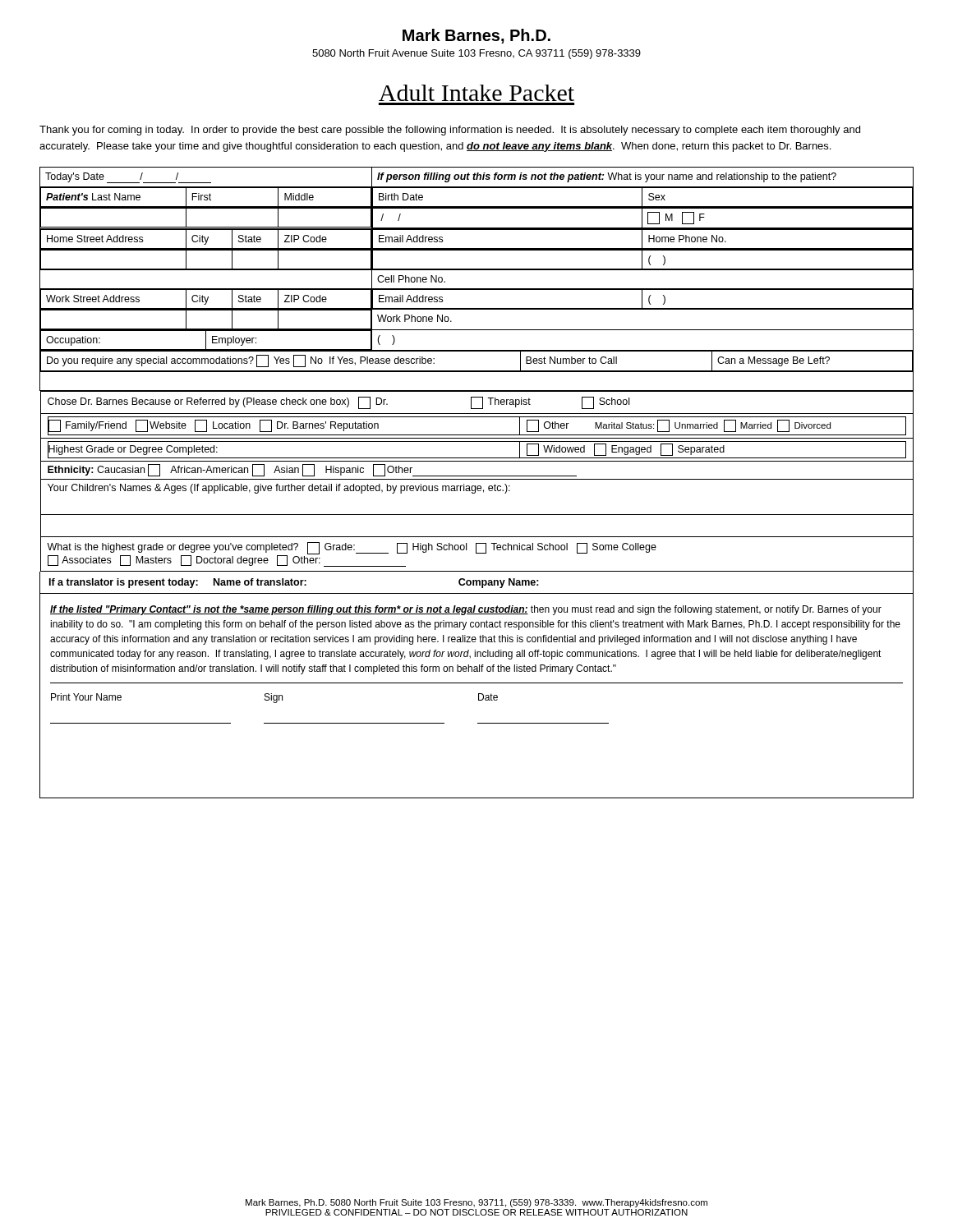Locate the block starting "Adult Intake Packet"

click(x=476, y=92)
